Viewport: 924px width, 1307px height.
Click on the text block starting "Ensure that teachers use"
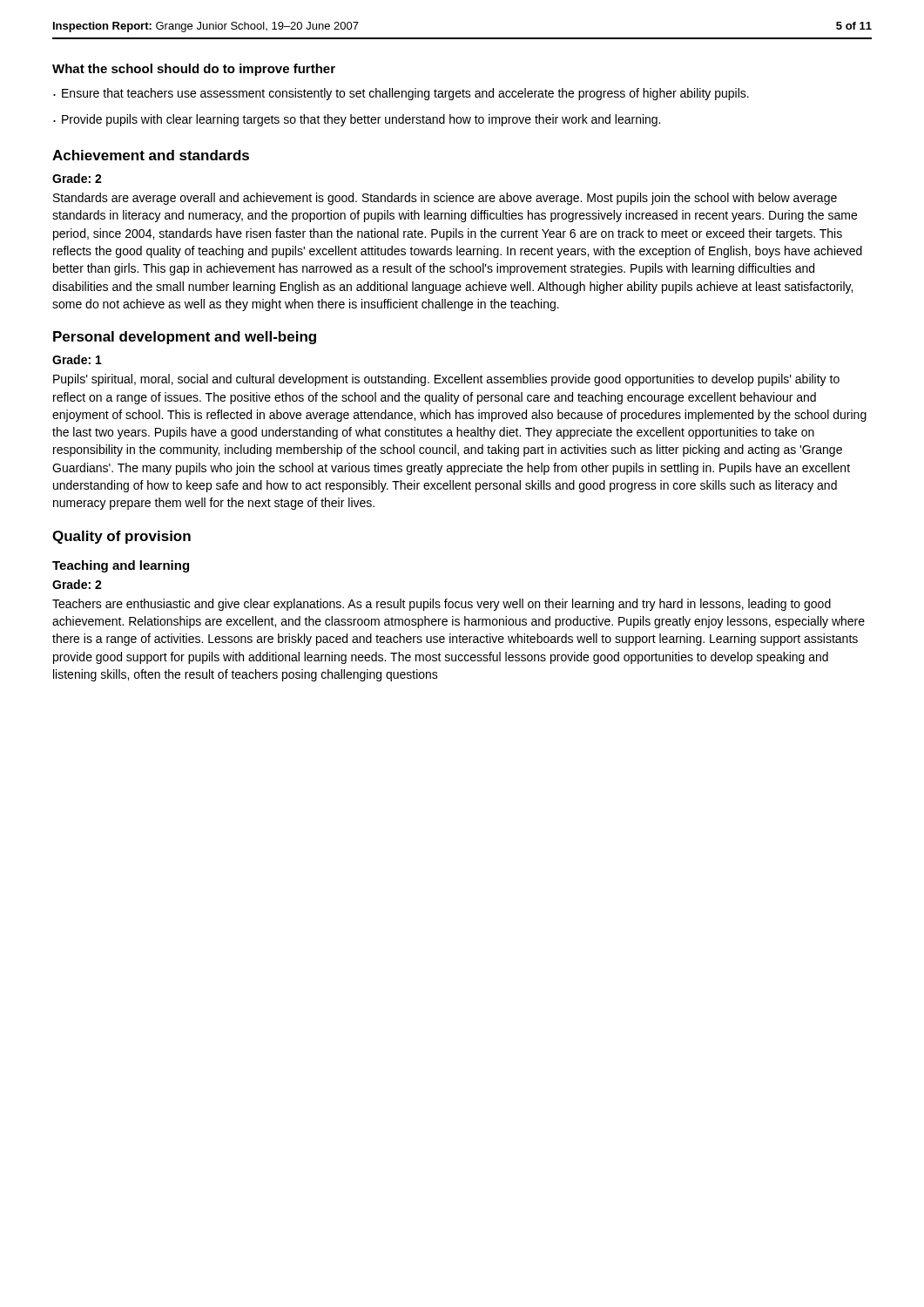tap(405, 93)
